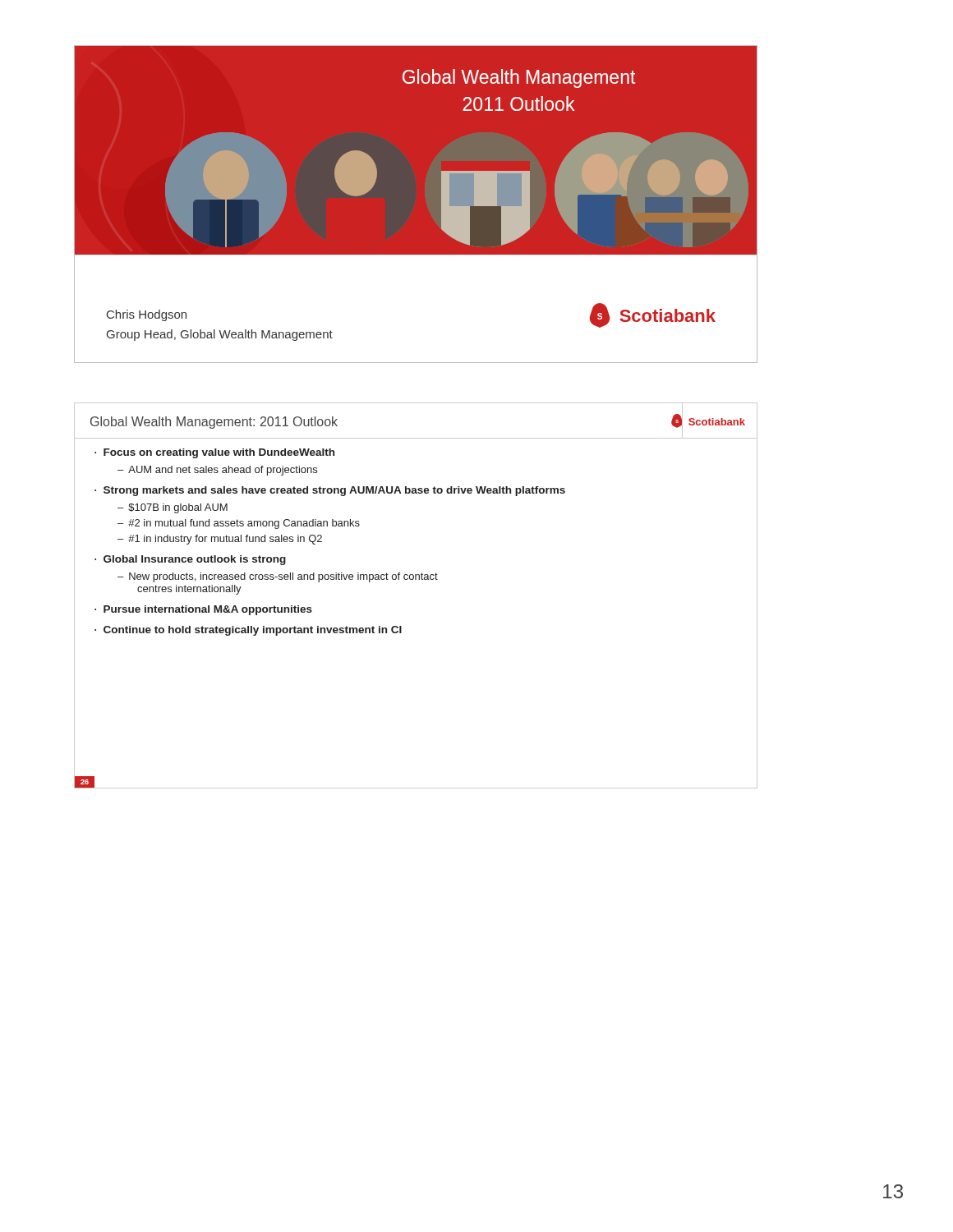This screenshot has width=953, height=1232.
Task: Find the block on this page that starts "• Continue to"
Action: click(x=248, y=630)
